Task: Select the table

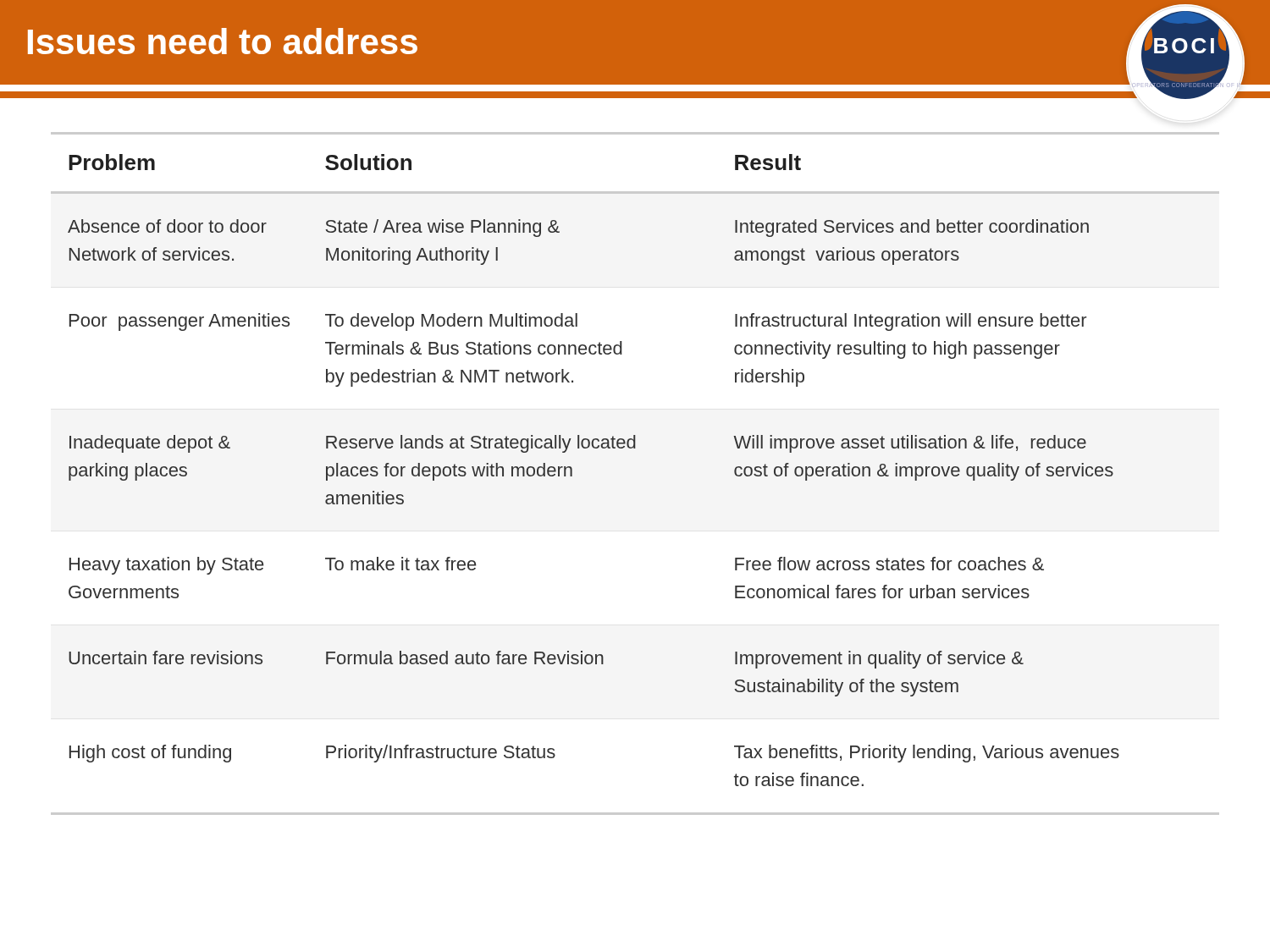Action: (x=635, y=473)
